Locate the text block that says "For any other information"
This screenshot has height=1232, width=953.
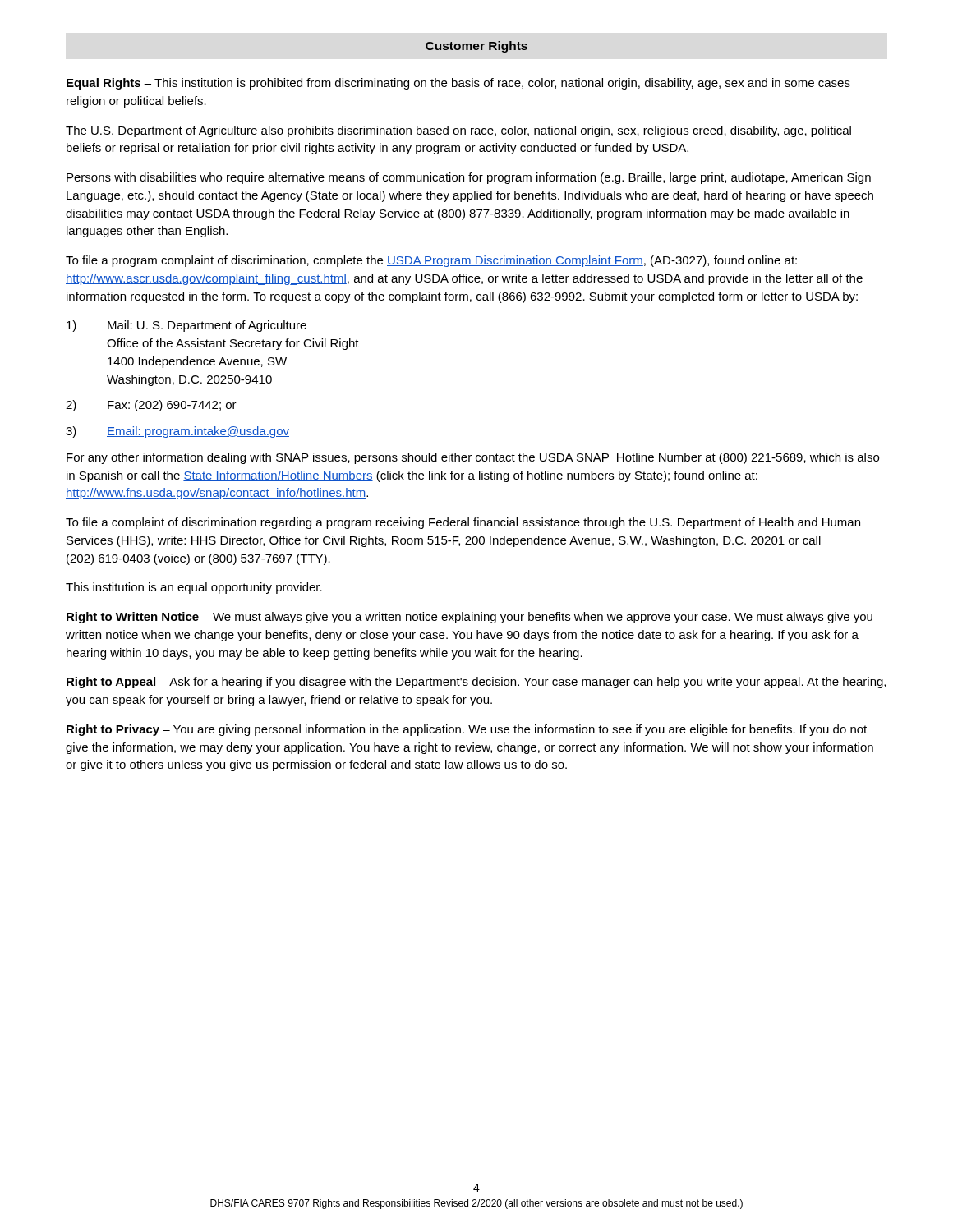coord(473,475)
